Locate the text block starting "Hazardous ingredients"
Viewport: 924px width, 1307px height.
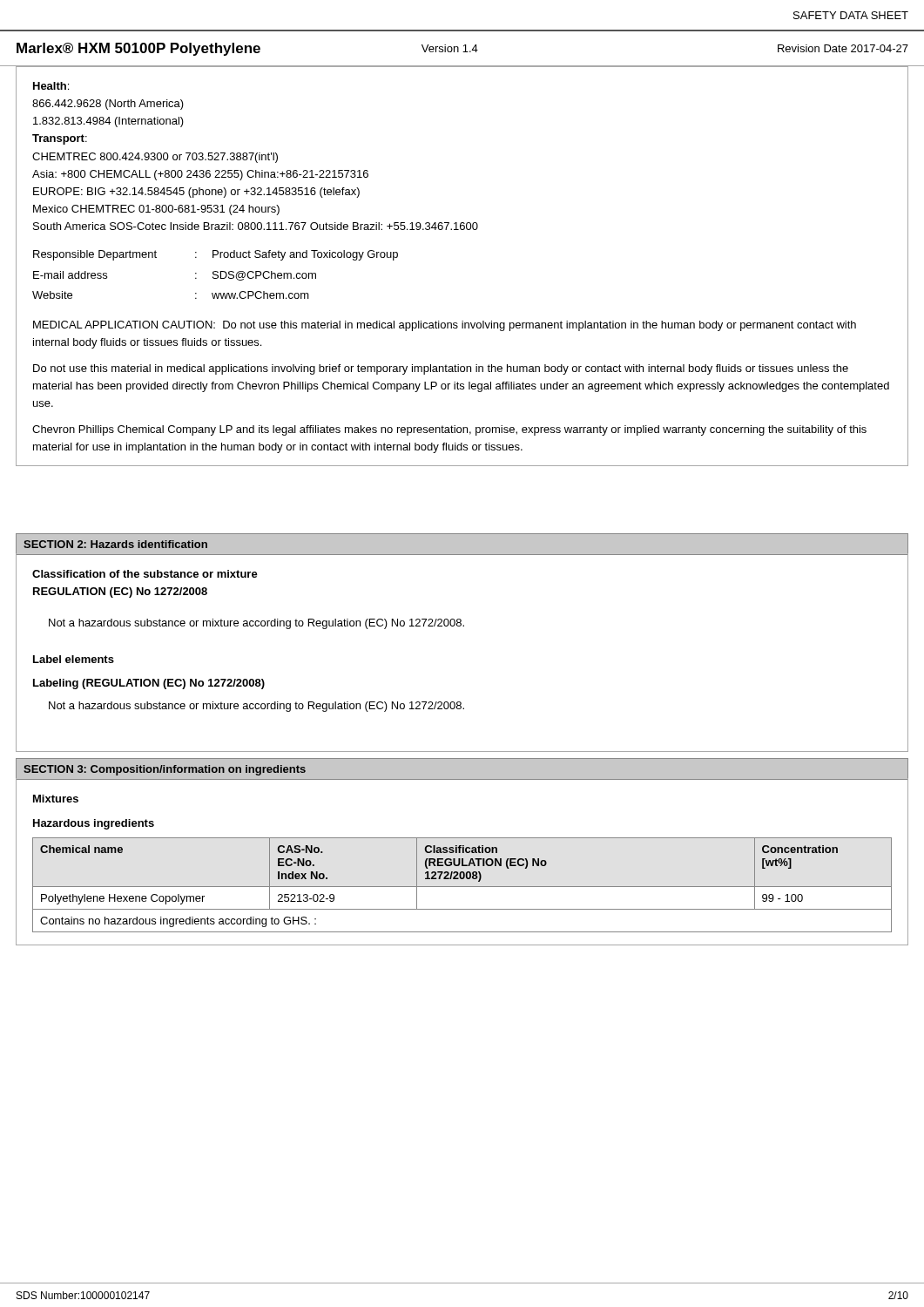(x=93, y=823)
